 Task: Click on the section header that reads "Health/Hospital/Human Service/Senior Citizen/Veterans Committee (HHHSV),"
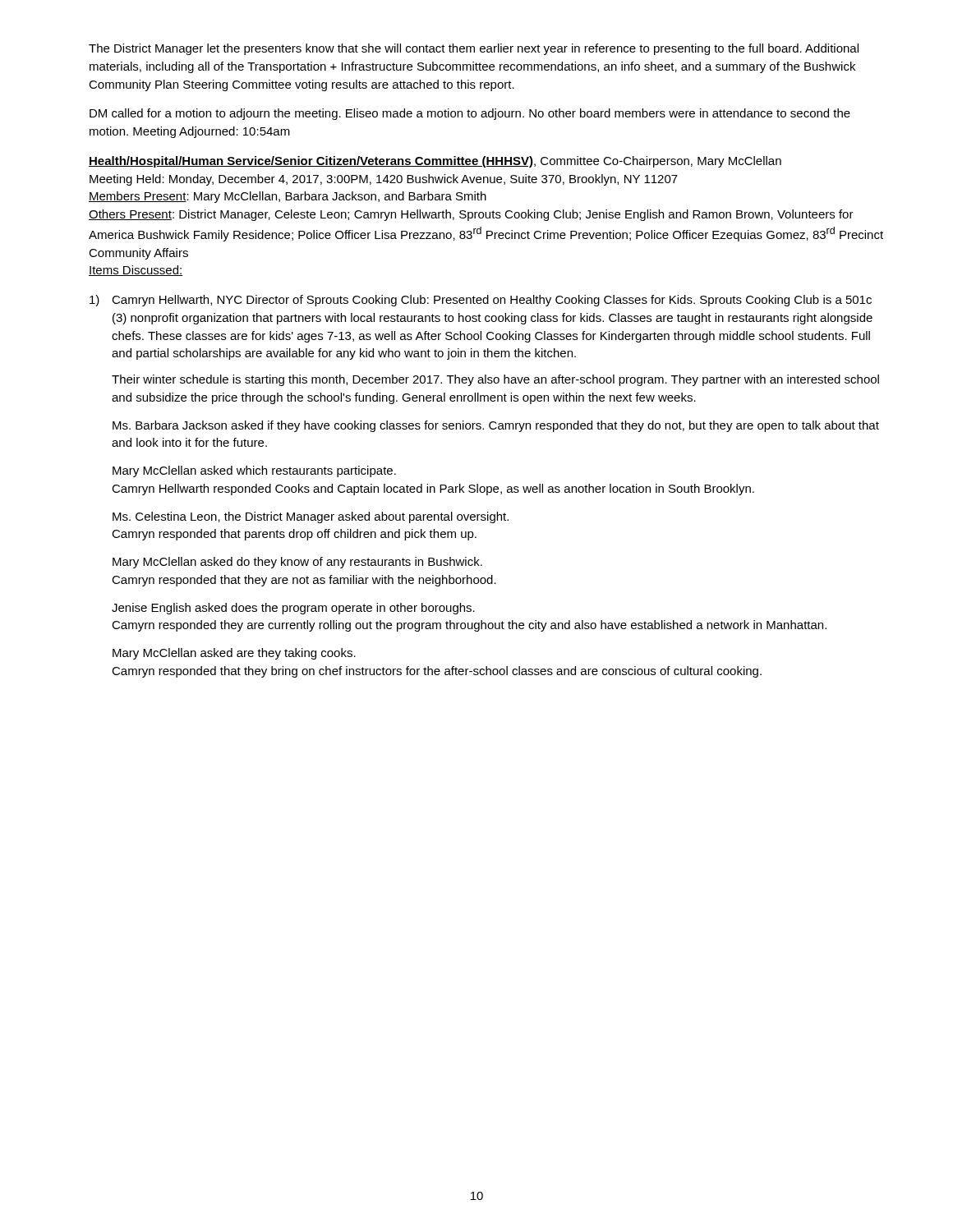pyautogui.click(x=486, y=215)
